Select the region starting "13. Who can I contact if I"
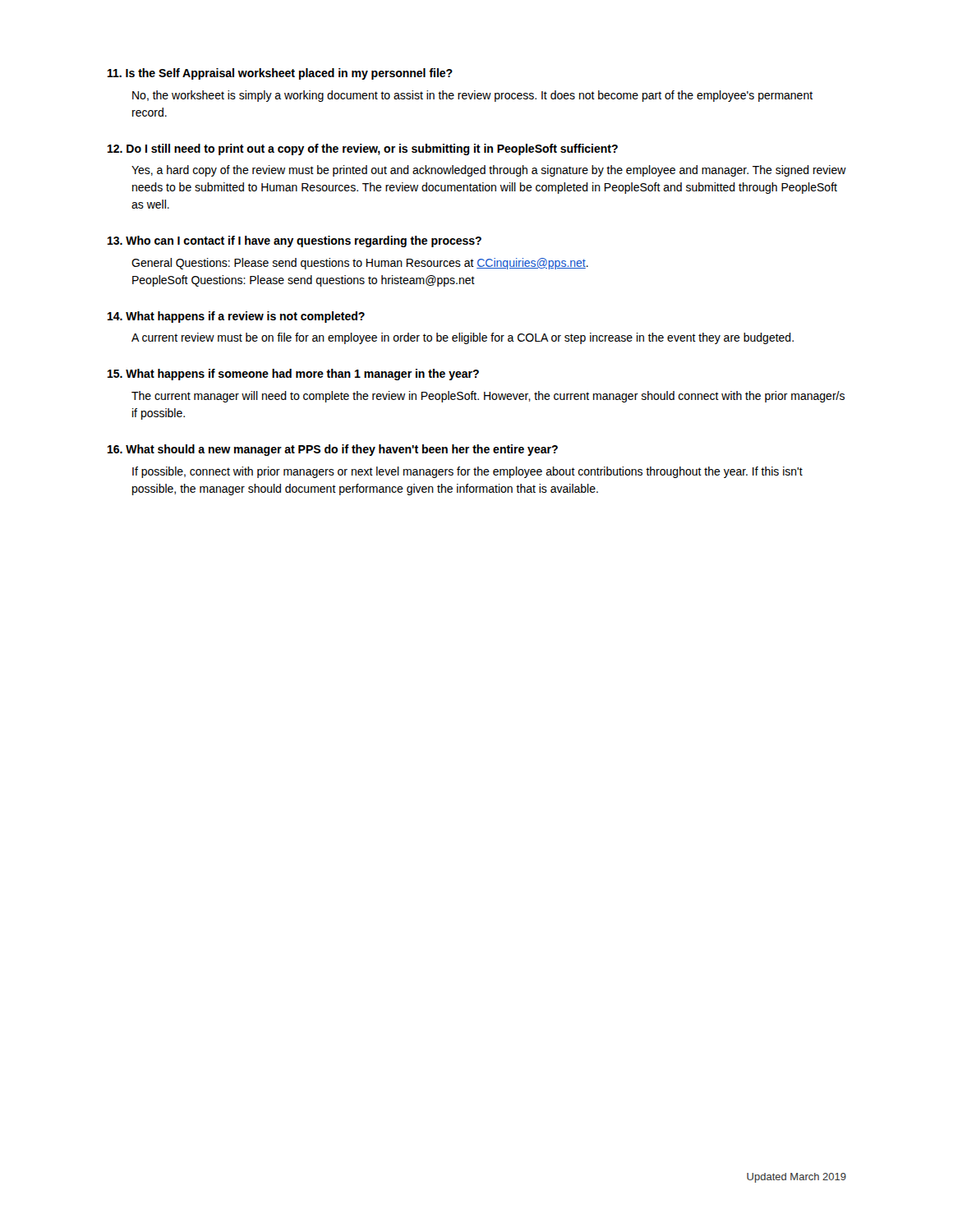This screenshot has height=1232, width=953. [476, 261]
